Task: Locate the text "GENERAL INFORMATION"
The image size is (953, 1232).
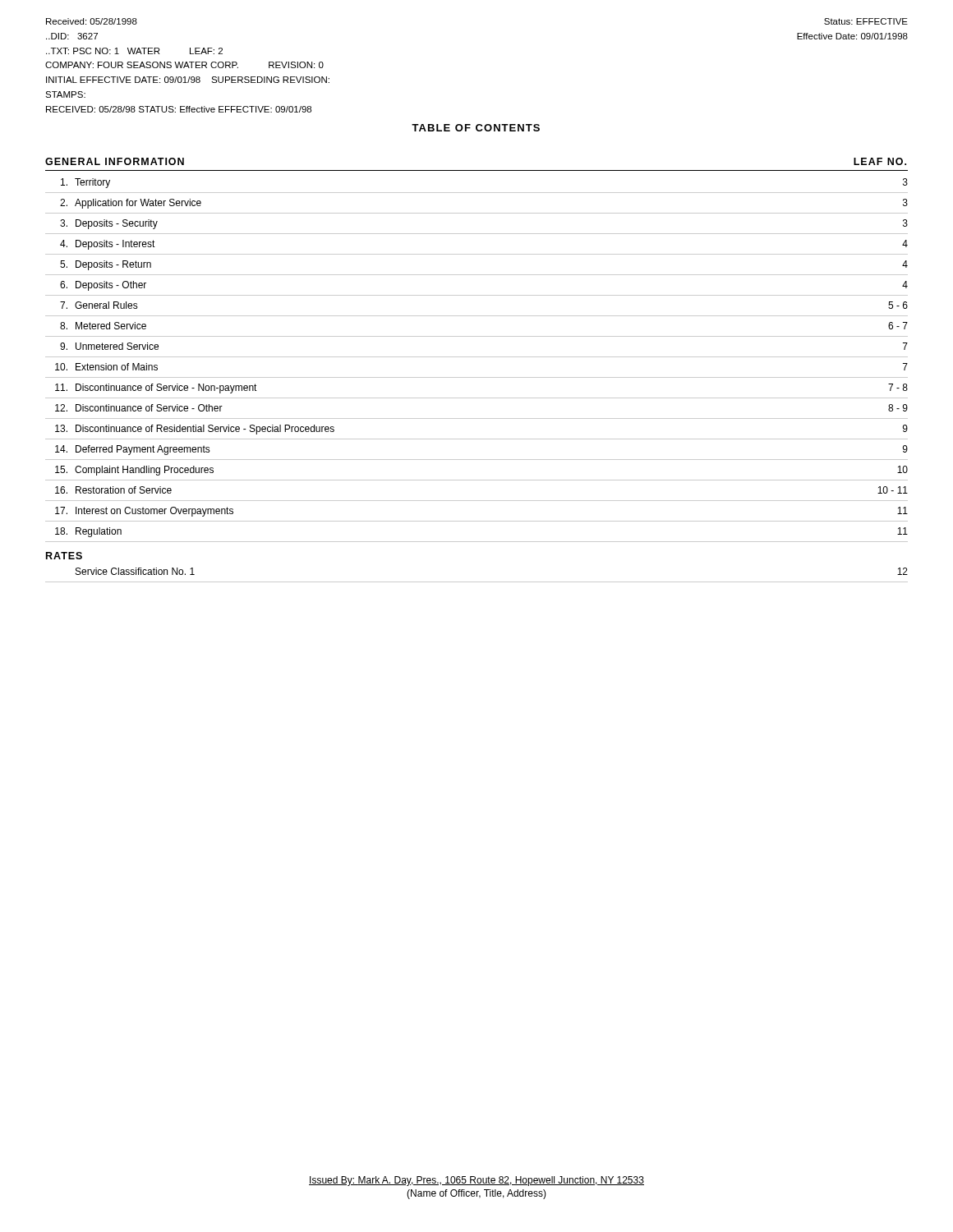Action: [115, 162]
